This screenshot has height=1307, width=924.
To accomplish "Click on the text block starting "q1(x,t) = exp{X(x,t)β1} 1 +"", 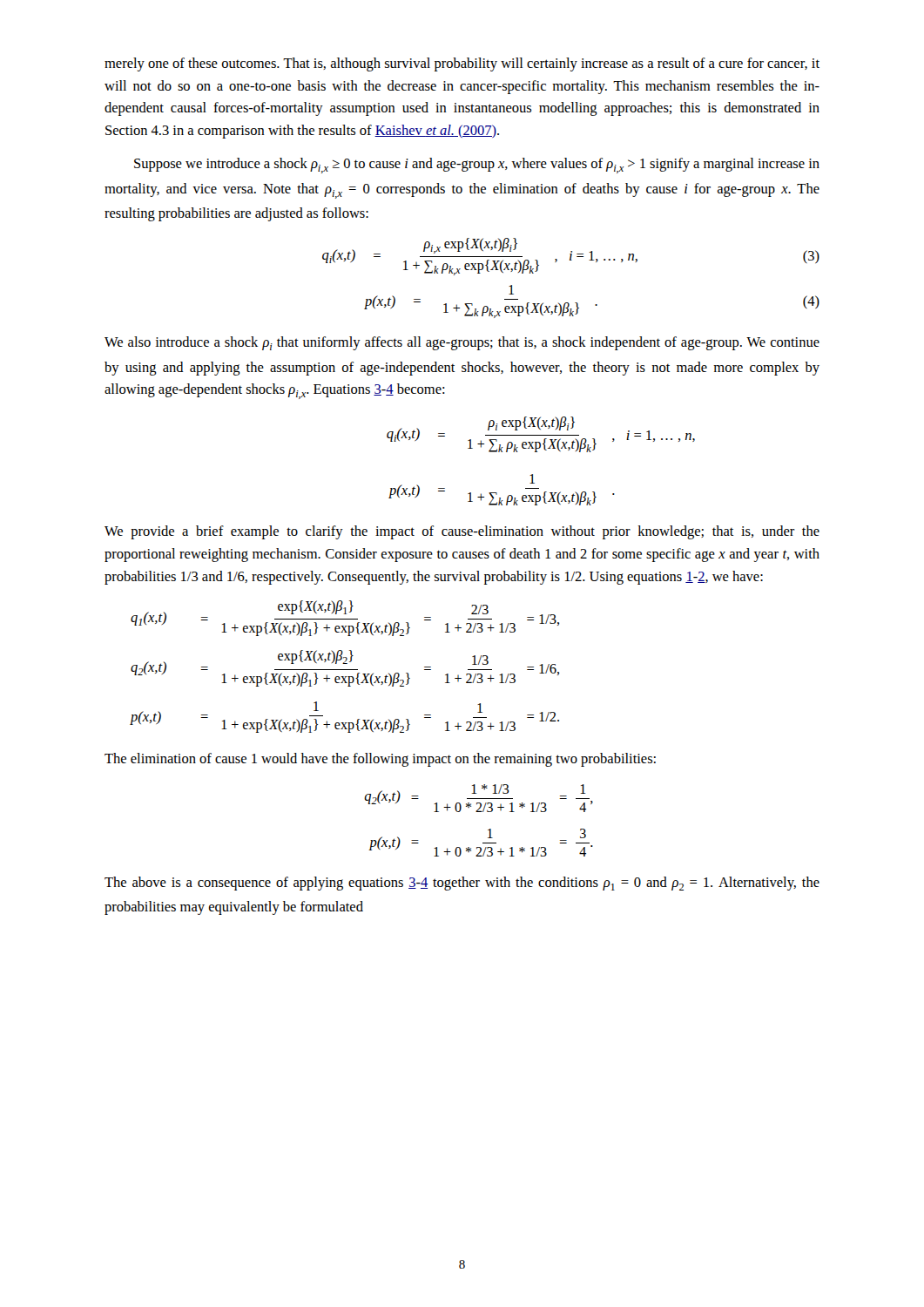I will coord(462,667).
